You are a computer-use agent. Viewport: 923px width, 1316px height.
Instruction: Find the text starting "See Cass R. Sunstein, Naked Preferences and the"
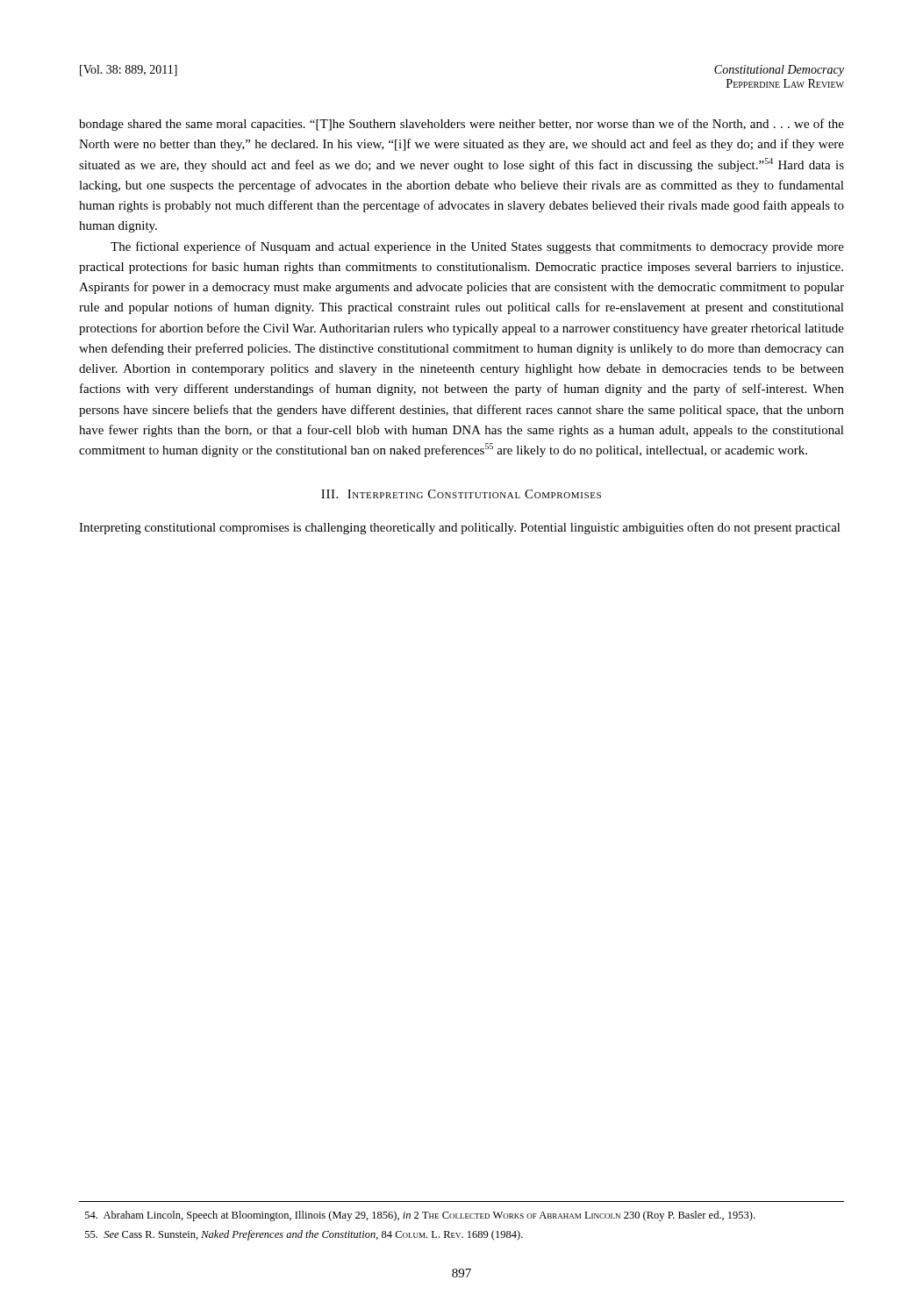tap(301, 1234)
